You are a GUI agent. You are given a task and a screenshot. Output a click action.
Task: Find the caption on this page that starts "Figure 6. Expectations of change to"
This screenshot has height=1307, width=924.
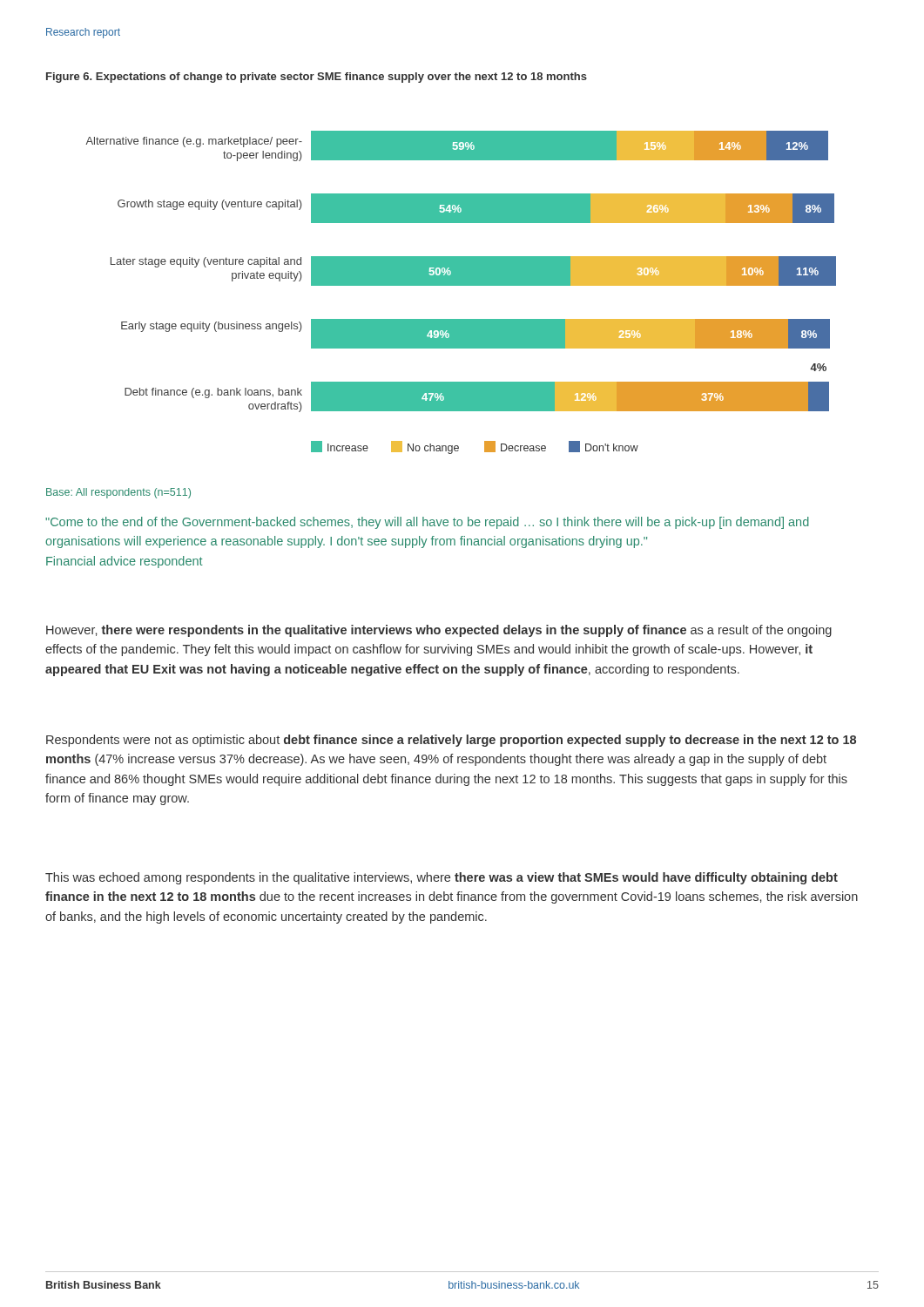(x=316, y=76)
